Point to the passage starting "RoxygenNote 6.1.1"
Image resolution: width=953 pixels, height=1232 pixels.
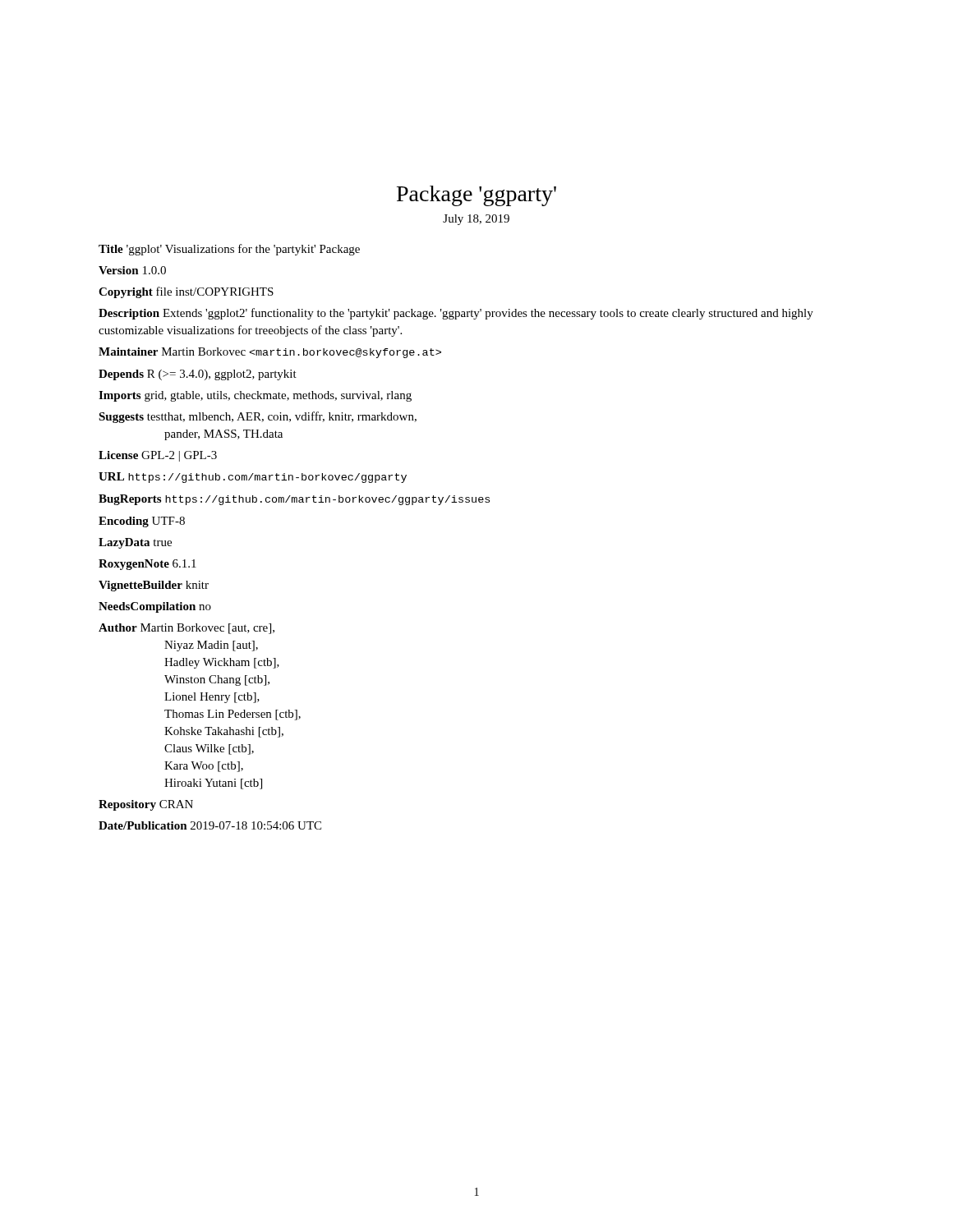[148, 563]
